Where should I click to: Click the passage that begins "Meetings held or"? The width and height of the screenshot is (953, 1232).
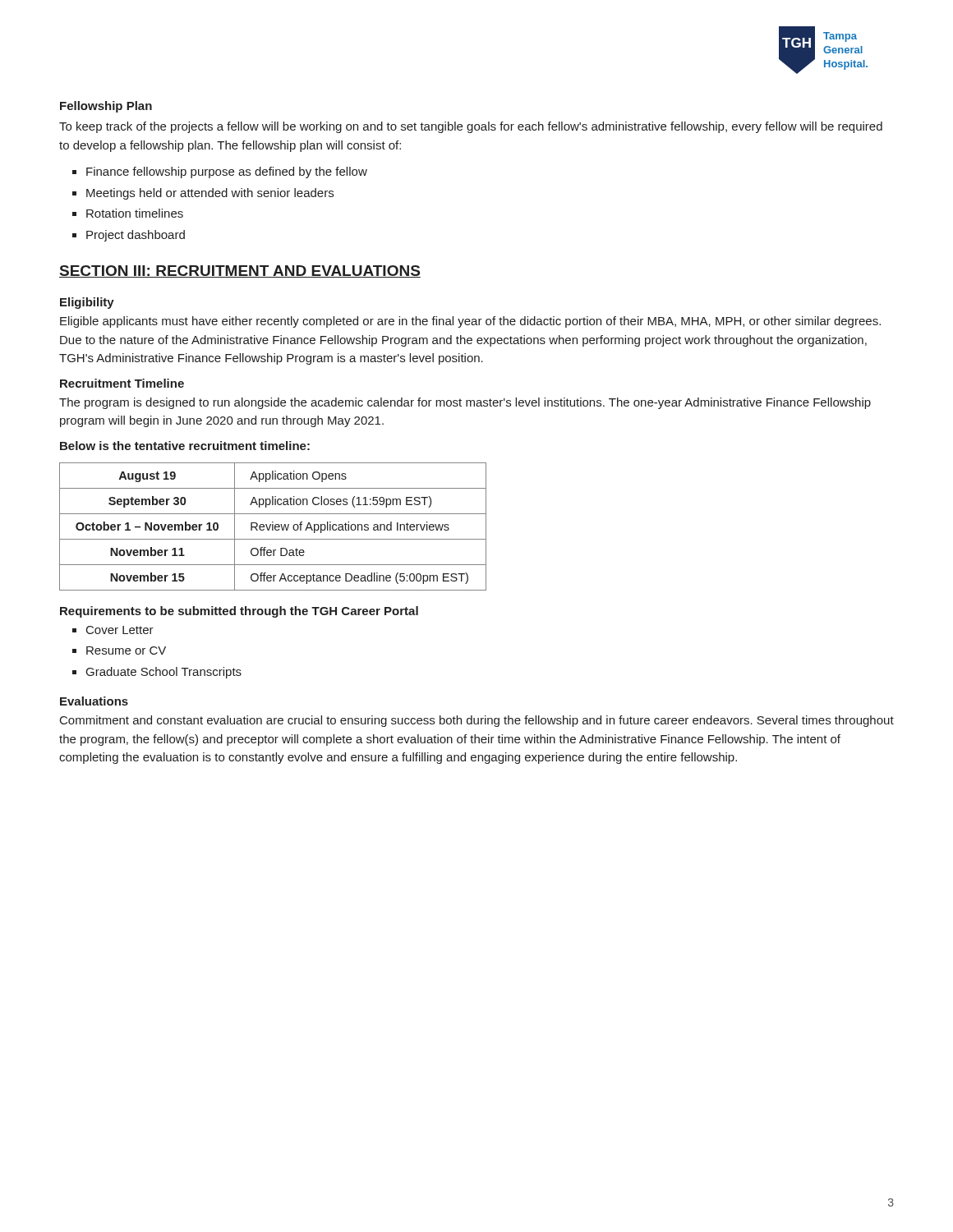tap(210, 192)
